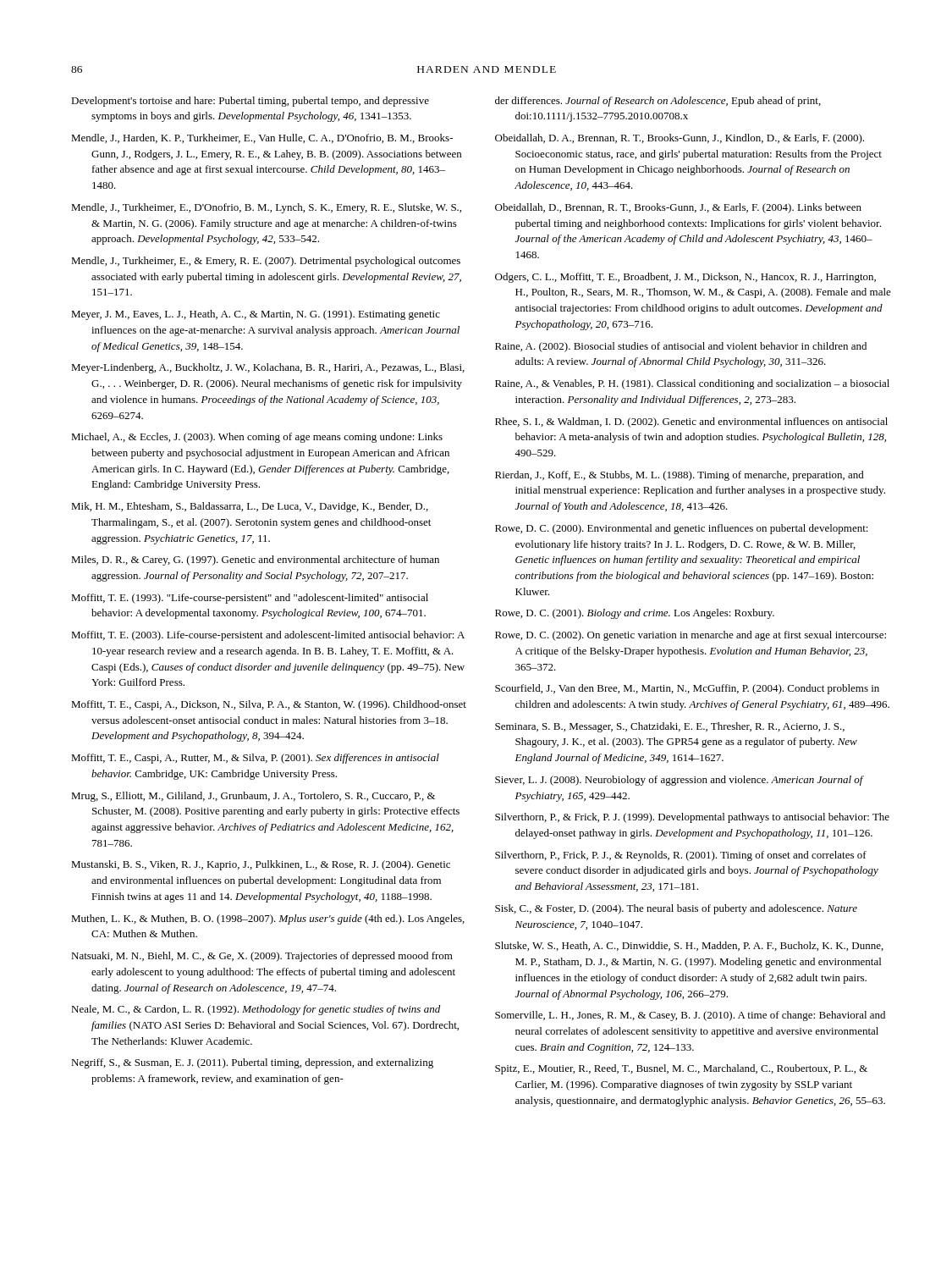The width and height of the screenshot is (952, 1270).
Task: Where is the passage that starts "Rhee, S. I., &"?
Action: point(691,437)
